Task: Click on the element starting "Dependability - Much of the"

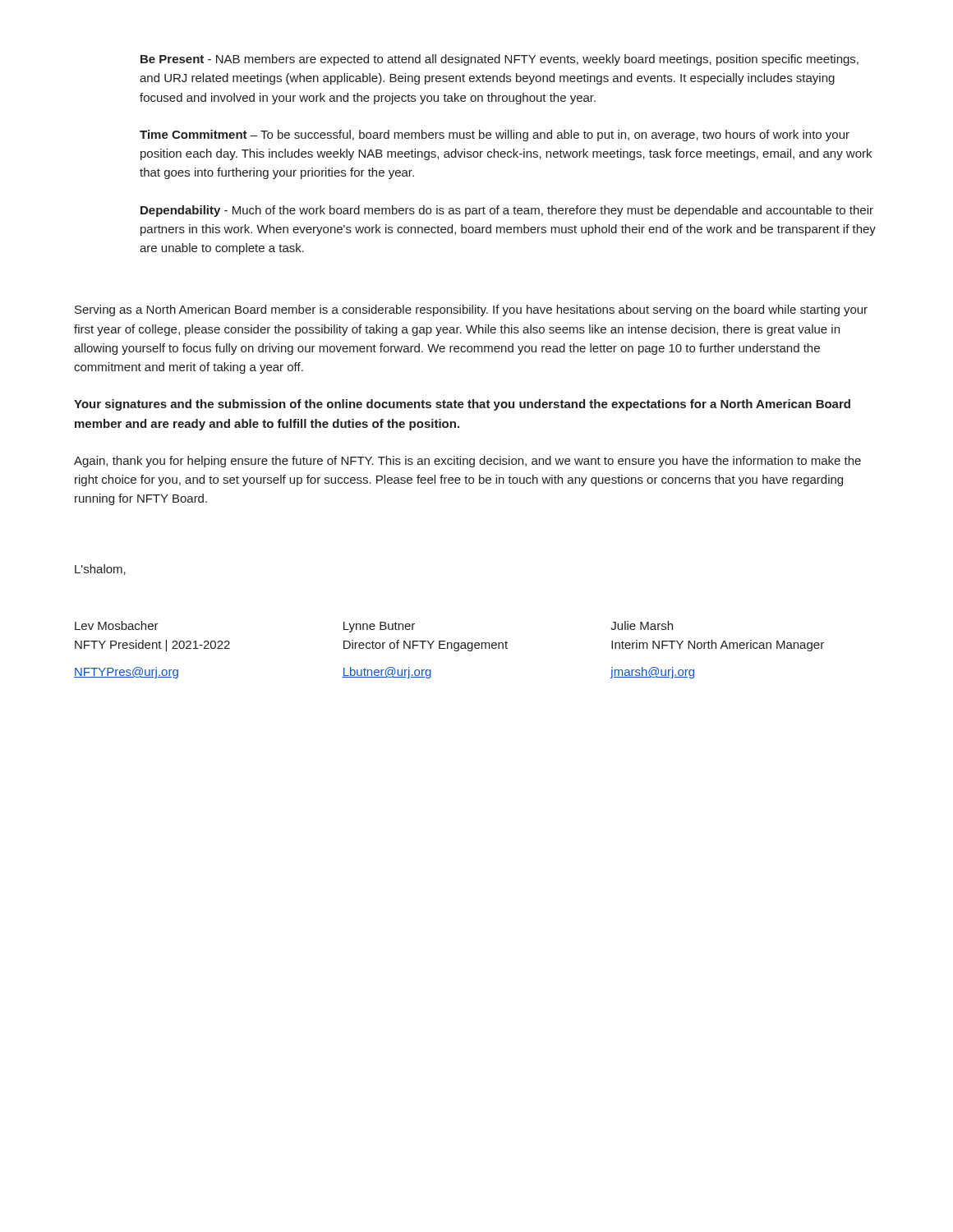Action: coord(508,229)
